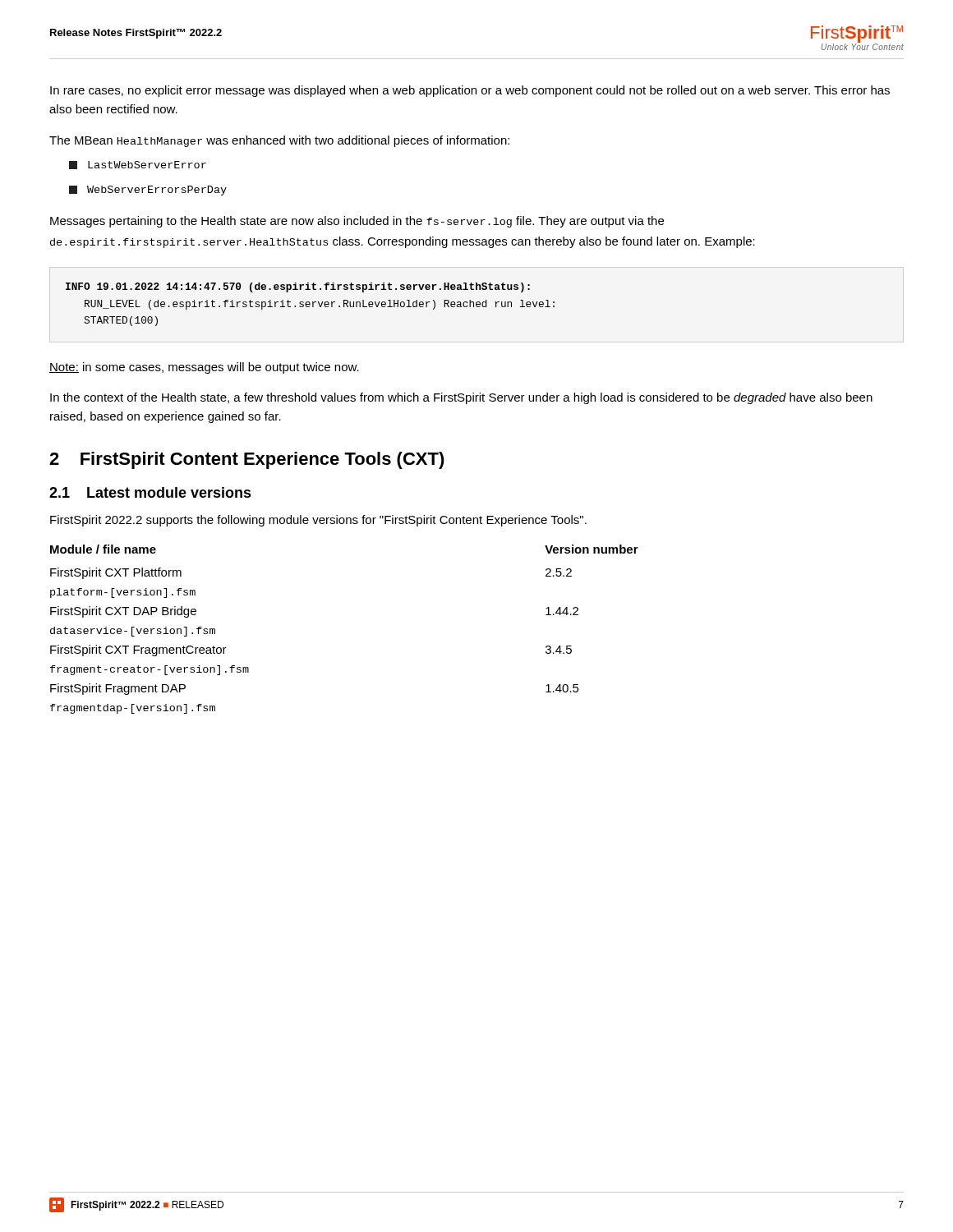953x1232 pixels.
Task: Where is the passage that starts "INFO 19.01.2022 14:14:47.570 (de.espirit.firstspirit.server.HealthStatus): RUN_LEVEL (de.espirit.firstspirit.server.RunLevelHolder) Reached"?
Action: (x=311, y=304)
